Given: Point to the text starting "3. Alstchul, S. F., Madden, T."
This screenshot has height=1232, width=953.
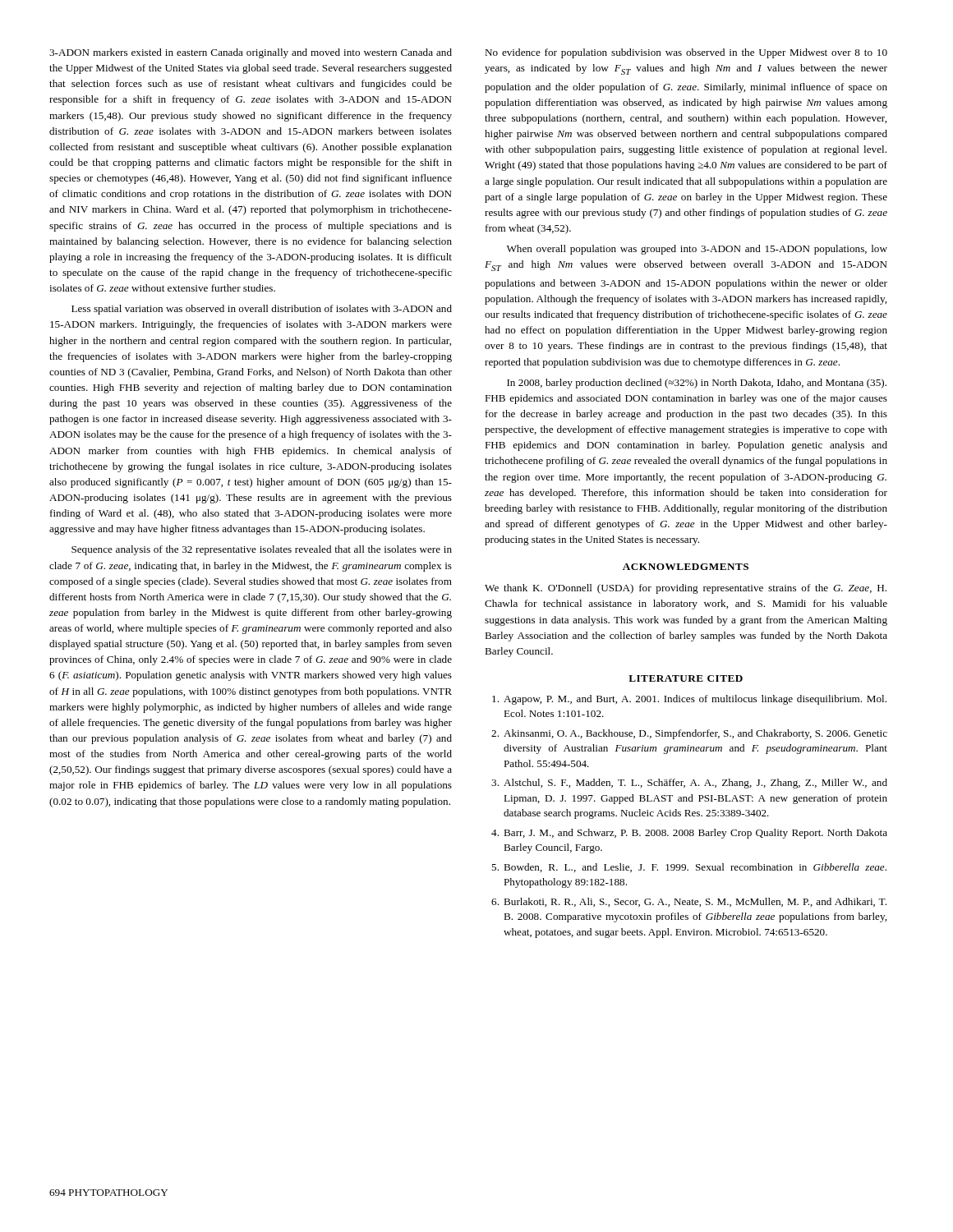Looking at the screenshot, I should tap(686, 798).
